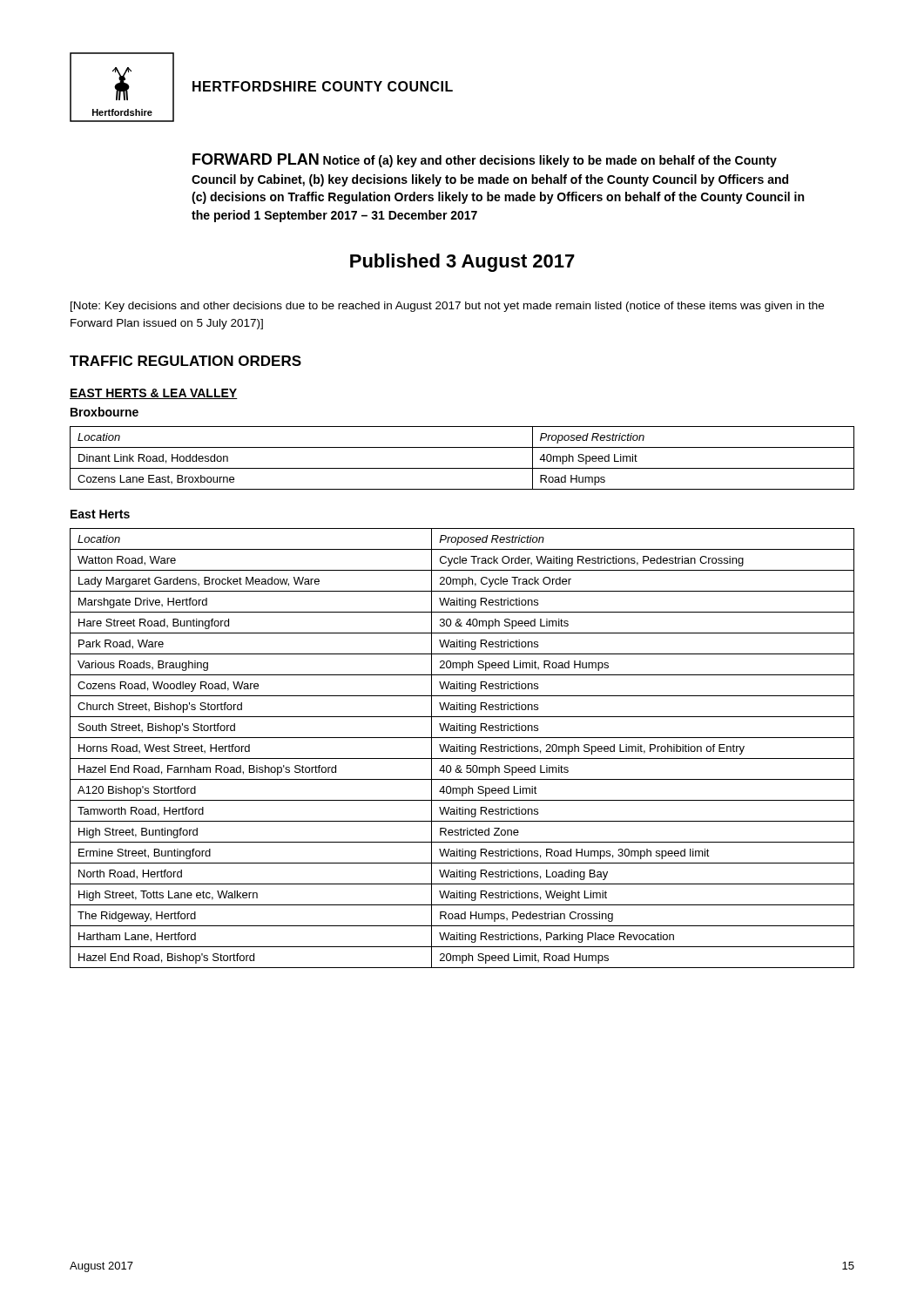Find the logo
The image size is (924, 1307).
click(x=122, y=87)
